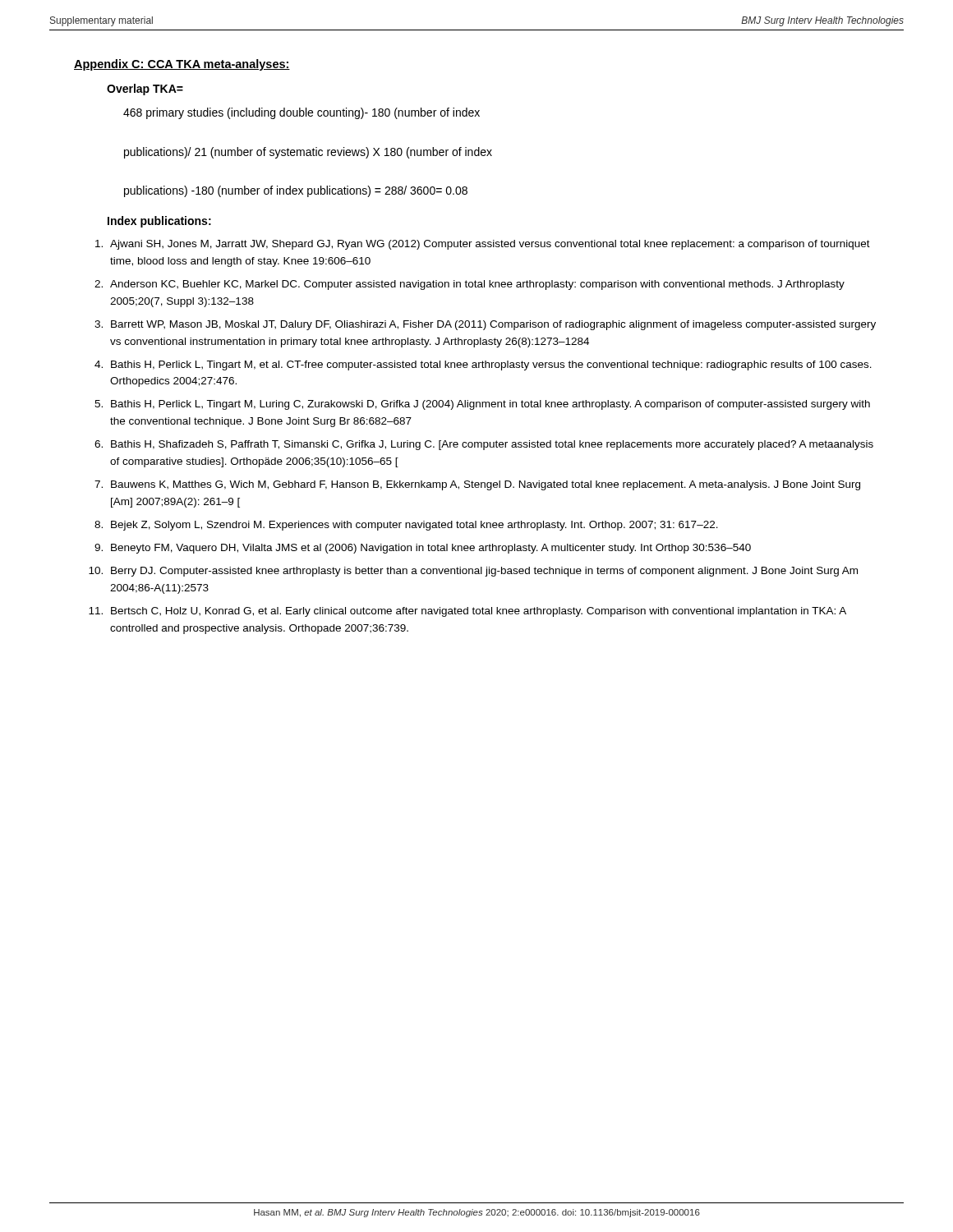Click on the list item containing "Beneyto FM, Vaquero DH, Vilalta JMS et"
Viewport: 953px width, 1232px height.
coord(431,547)
